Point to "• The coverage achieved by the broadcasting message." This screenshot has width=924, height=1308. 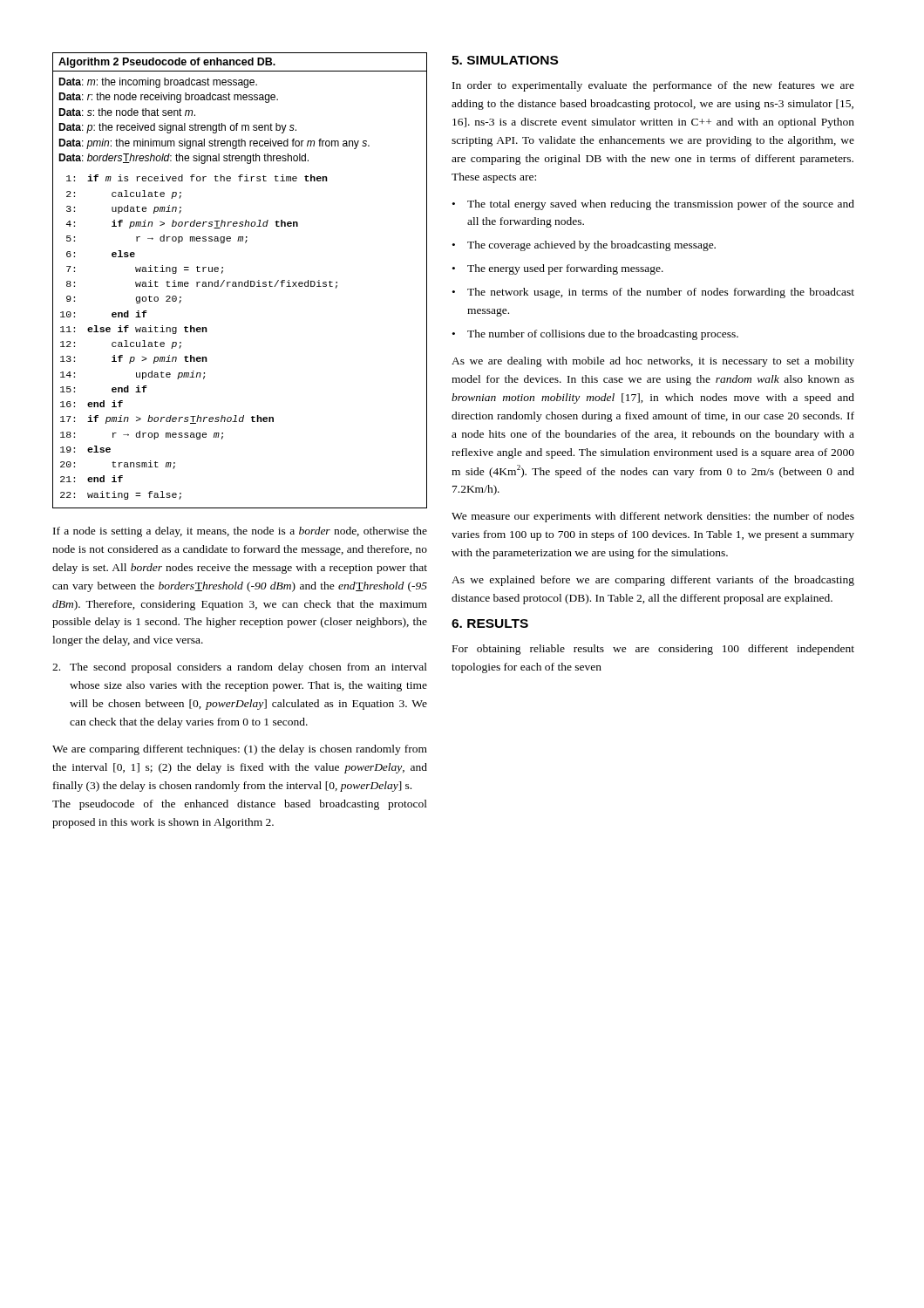point(653,246)
